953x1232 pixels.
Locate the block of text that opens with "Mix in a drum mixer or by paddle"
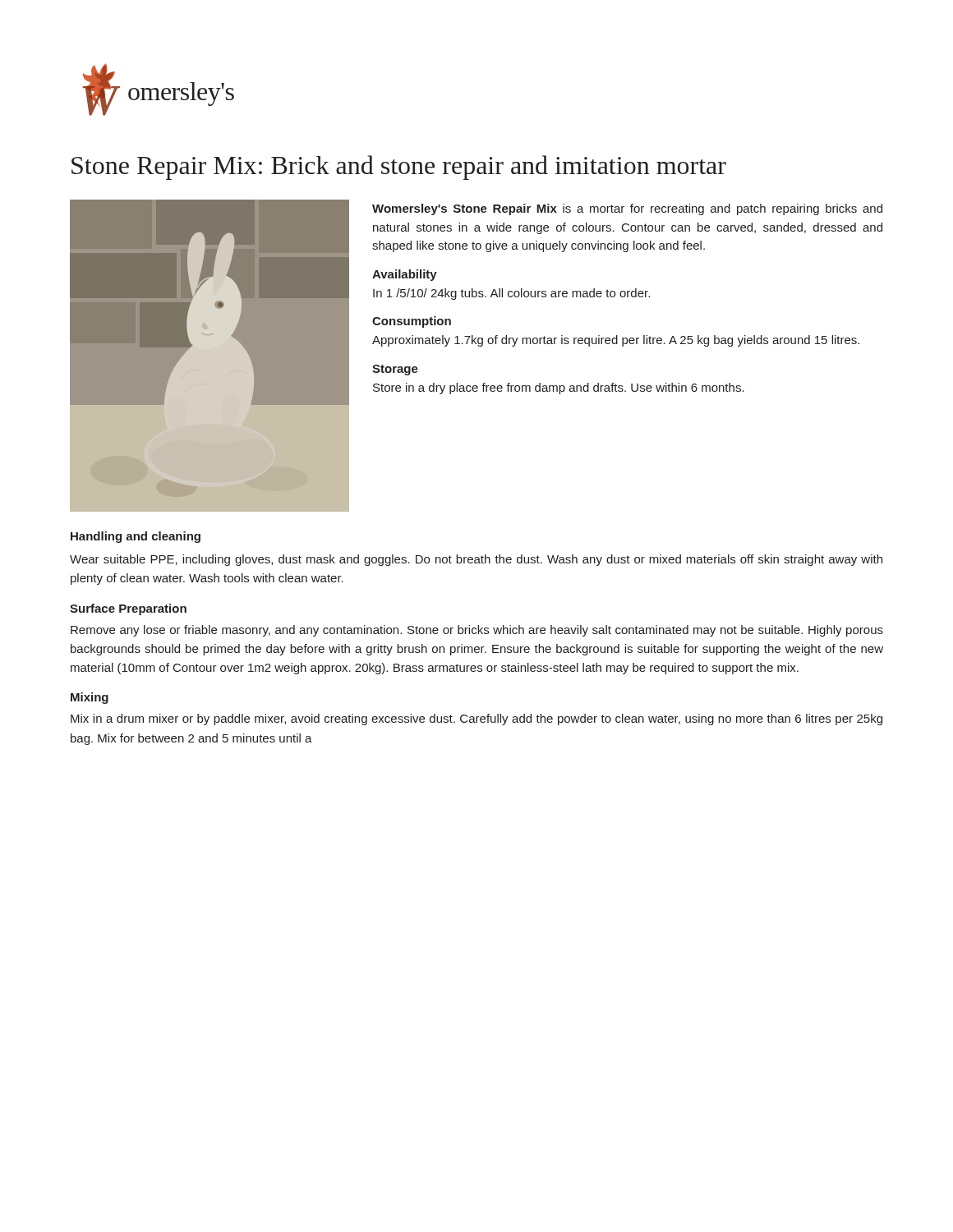tap(476, 728)
